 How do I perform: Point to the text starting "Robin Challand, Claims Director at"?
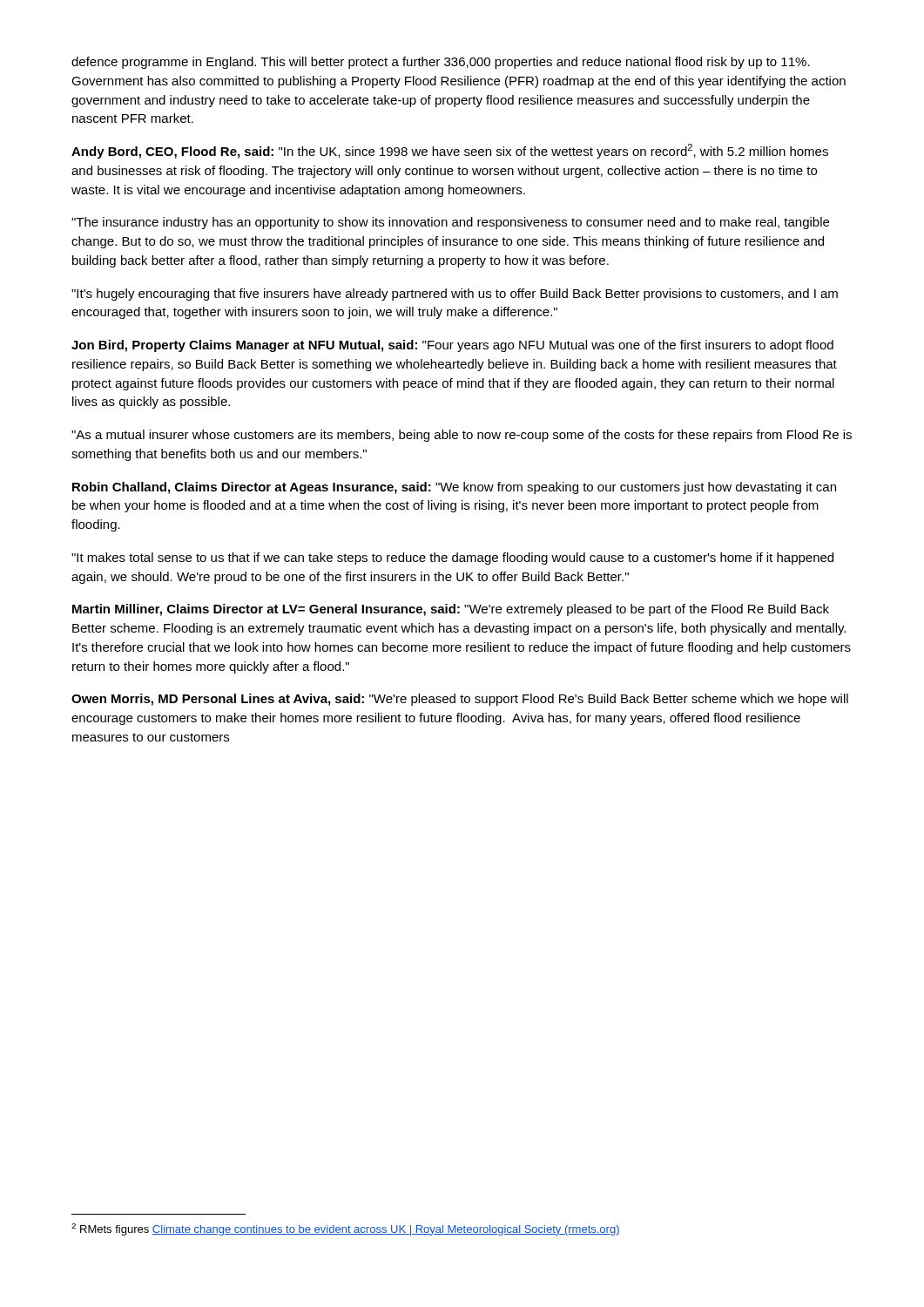pos(454,505)
